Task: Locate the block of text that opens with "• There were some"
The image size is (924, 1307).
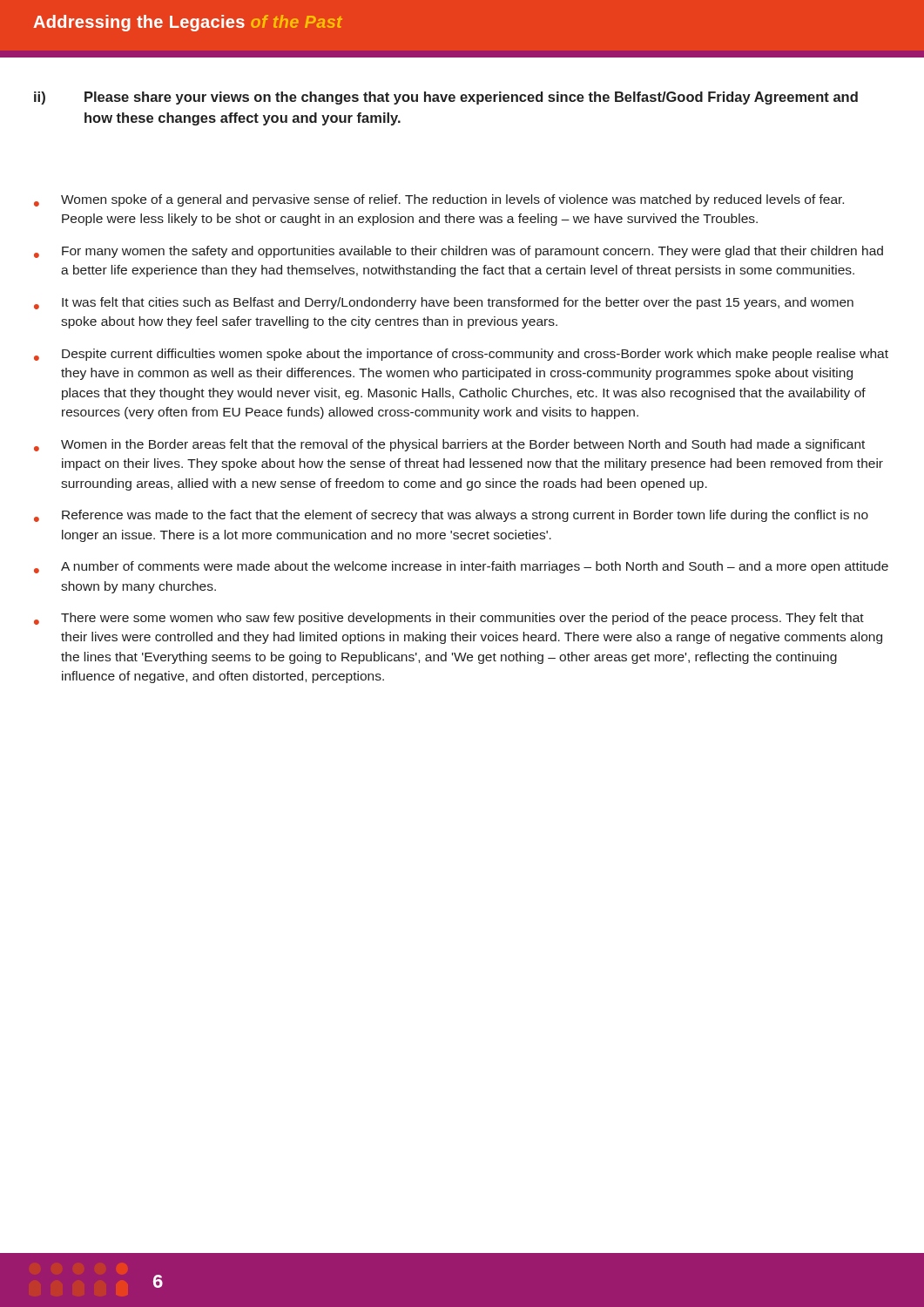Action: coord(462,647)
